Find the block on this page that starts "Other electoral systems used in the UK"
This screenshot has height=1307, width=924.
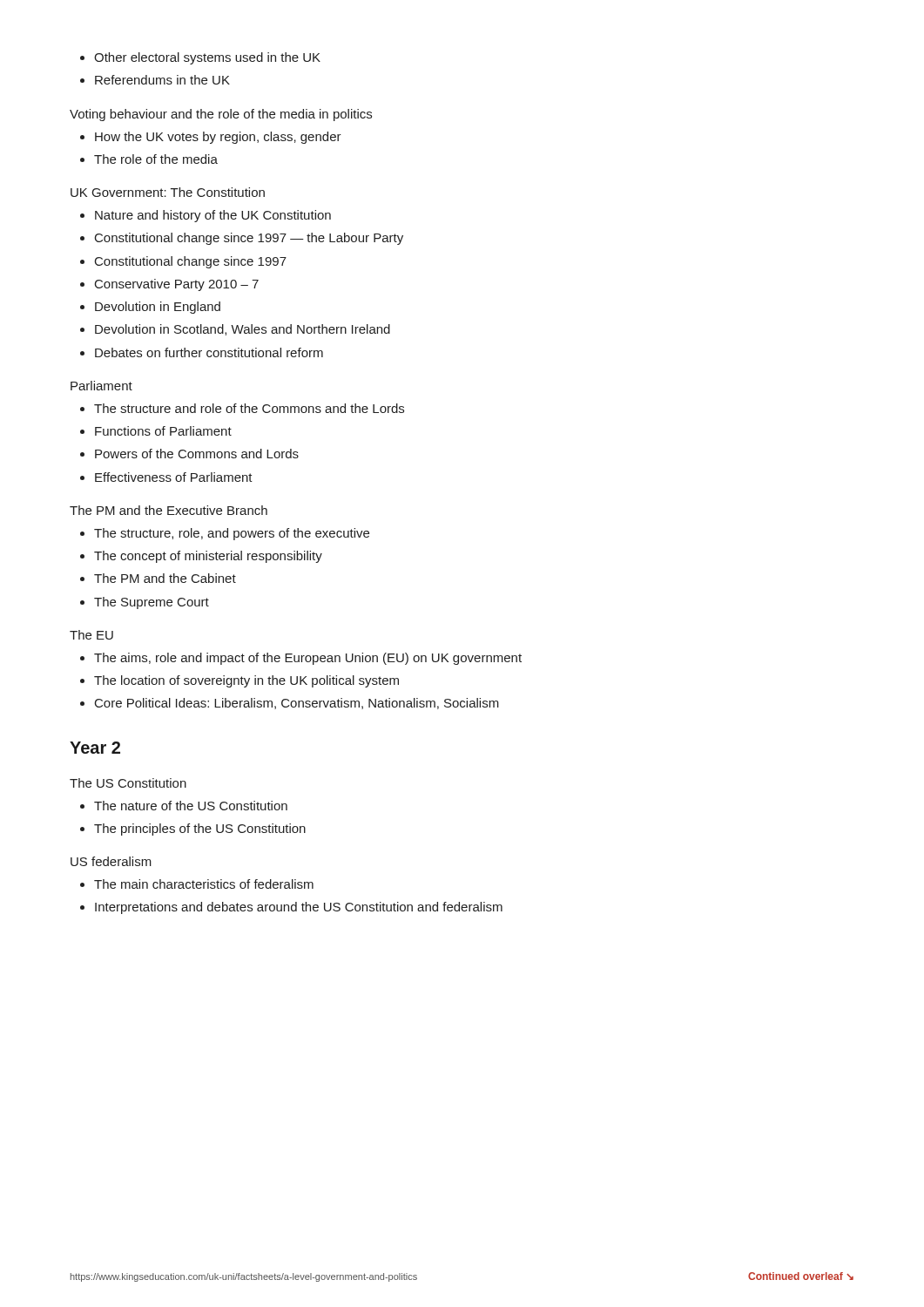click(x=200, y=58)
